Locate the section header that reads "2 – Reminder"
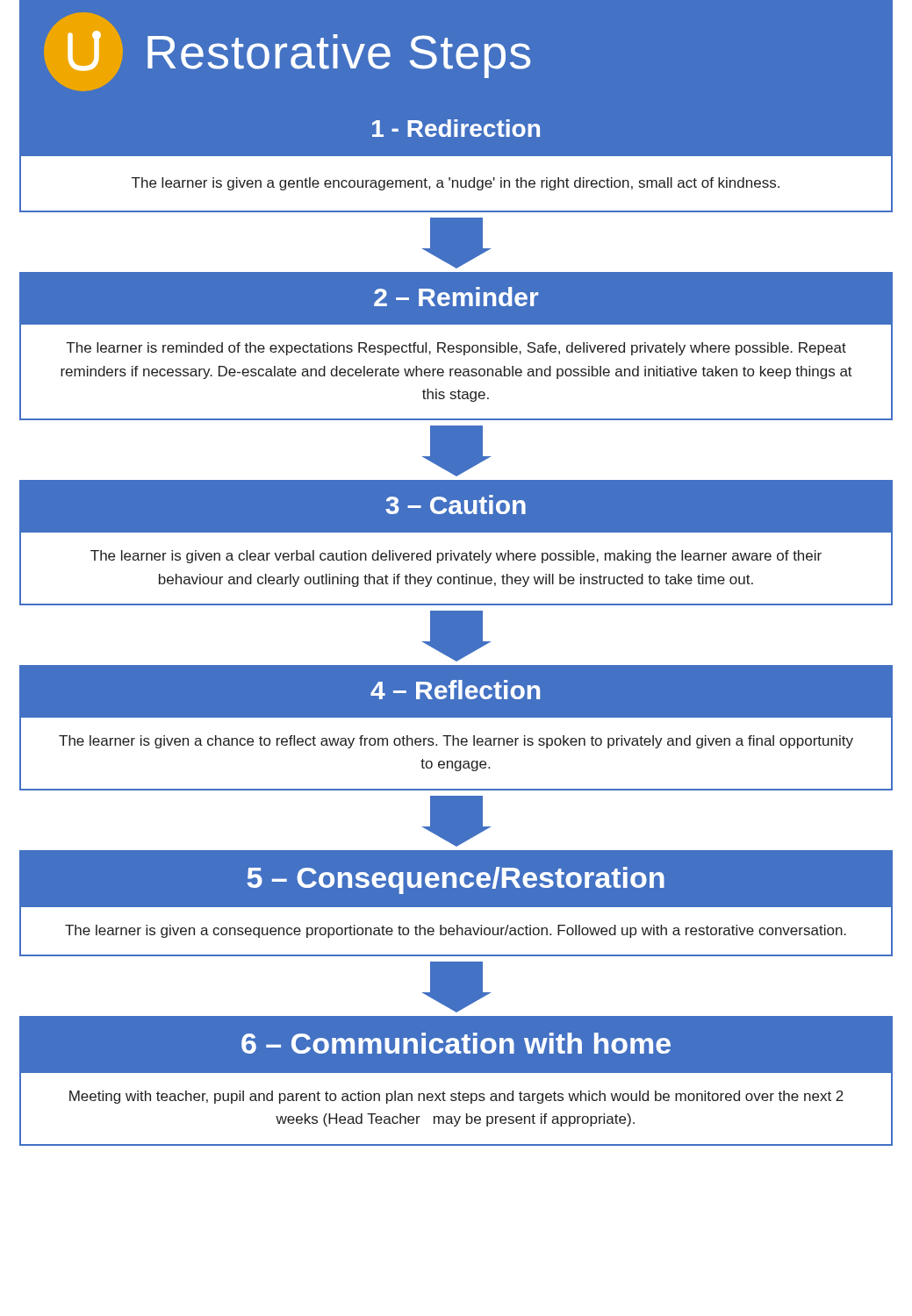912x1316 pixels. (456, 298)
